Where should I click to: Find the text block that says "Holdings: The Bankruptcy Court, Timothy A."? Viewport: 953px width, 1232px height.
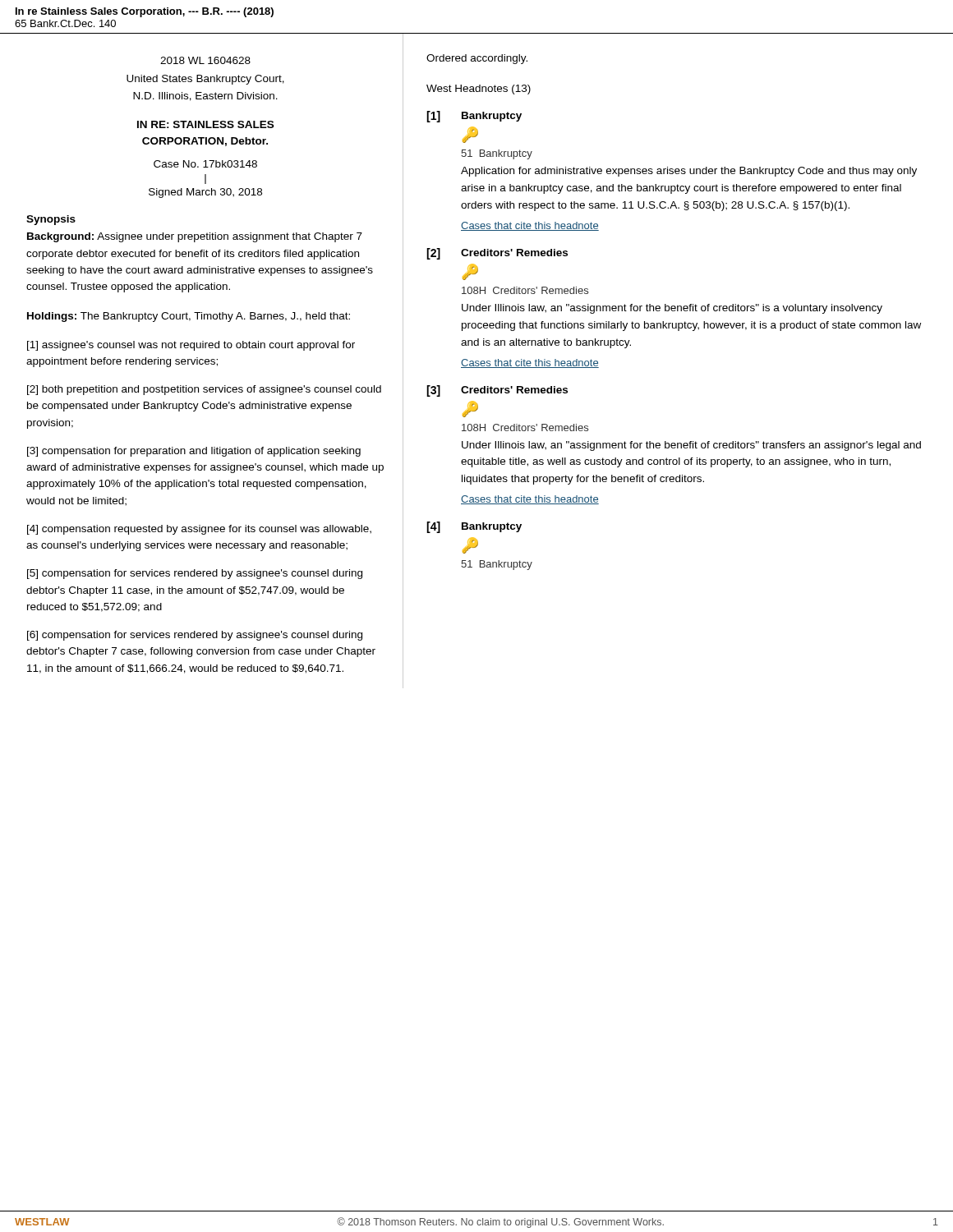(189, 316)
